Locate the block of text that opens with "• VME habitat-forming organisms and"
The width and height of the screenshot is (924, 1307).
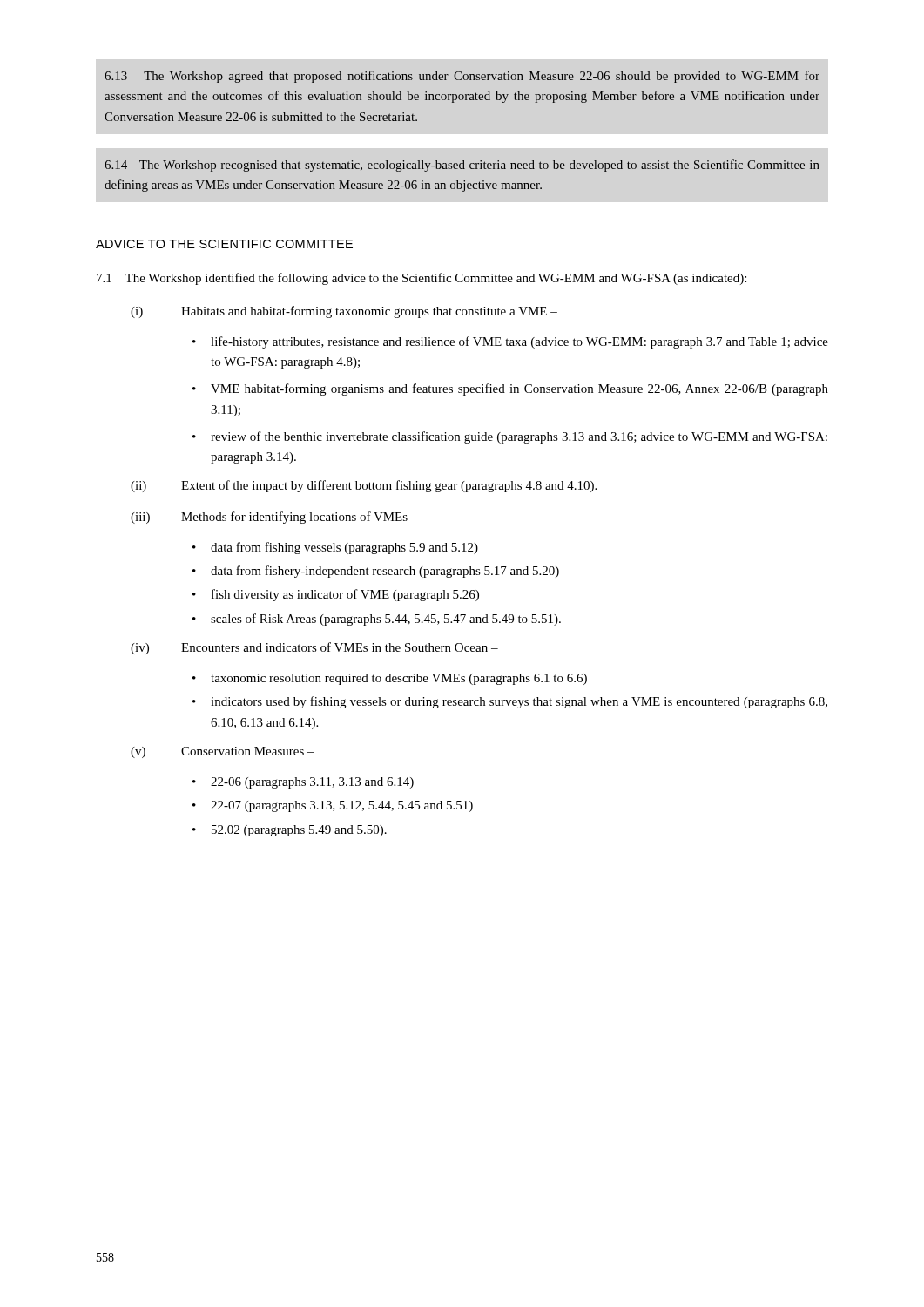tap(510, 400)
